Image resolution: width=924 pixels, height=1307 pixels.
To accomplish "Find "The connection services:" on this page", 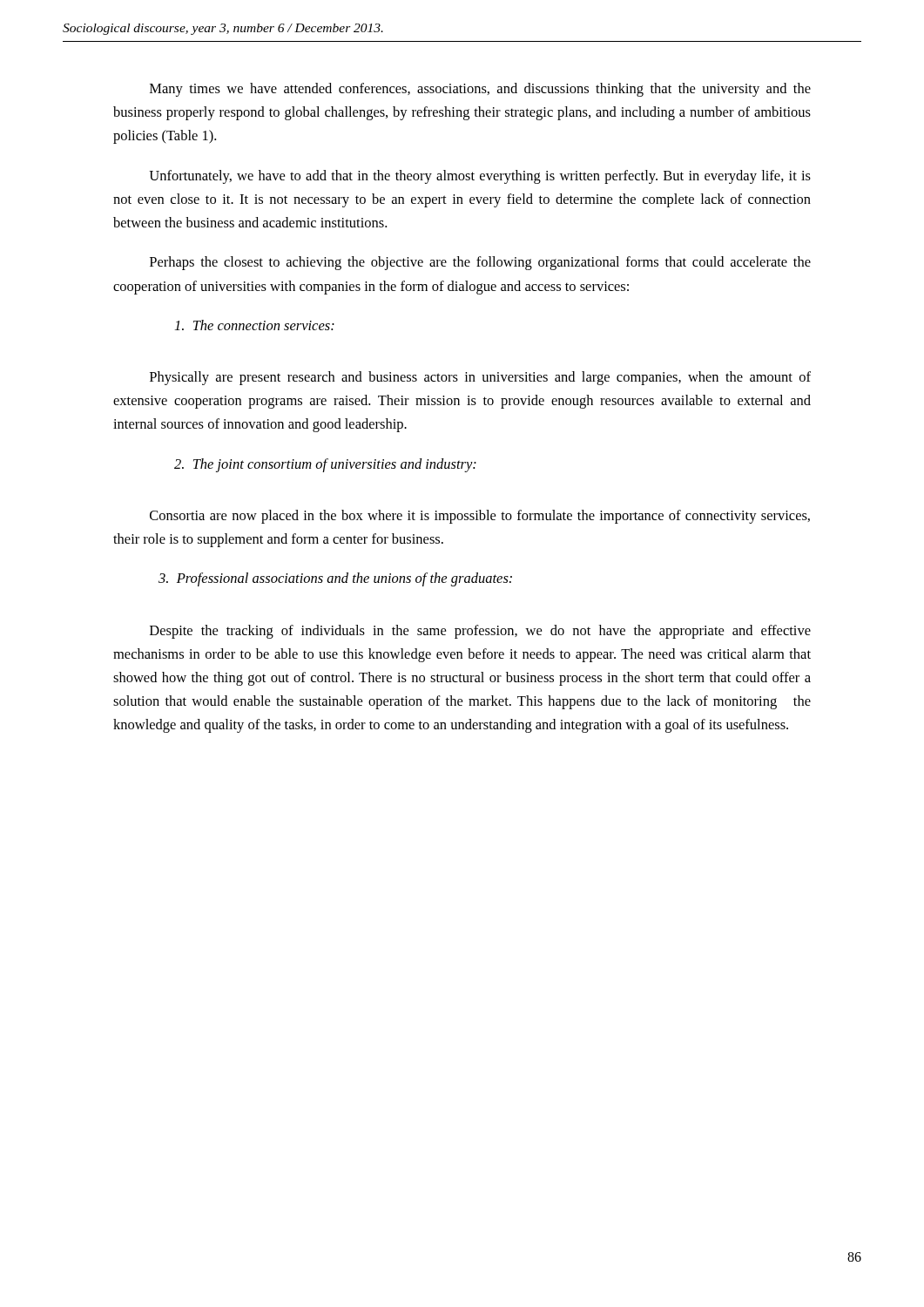I will coord(255,325).
